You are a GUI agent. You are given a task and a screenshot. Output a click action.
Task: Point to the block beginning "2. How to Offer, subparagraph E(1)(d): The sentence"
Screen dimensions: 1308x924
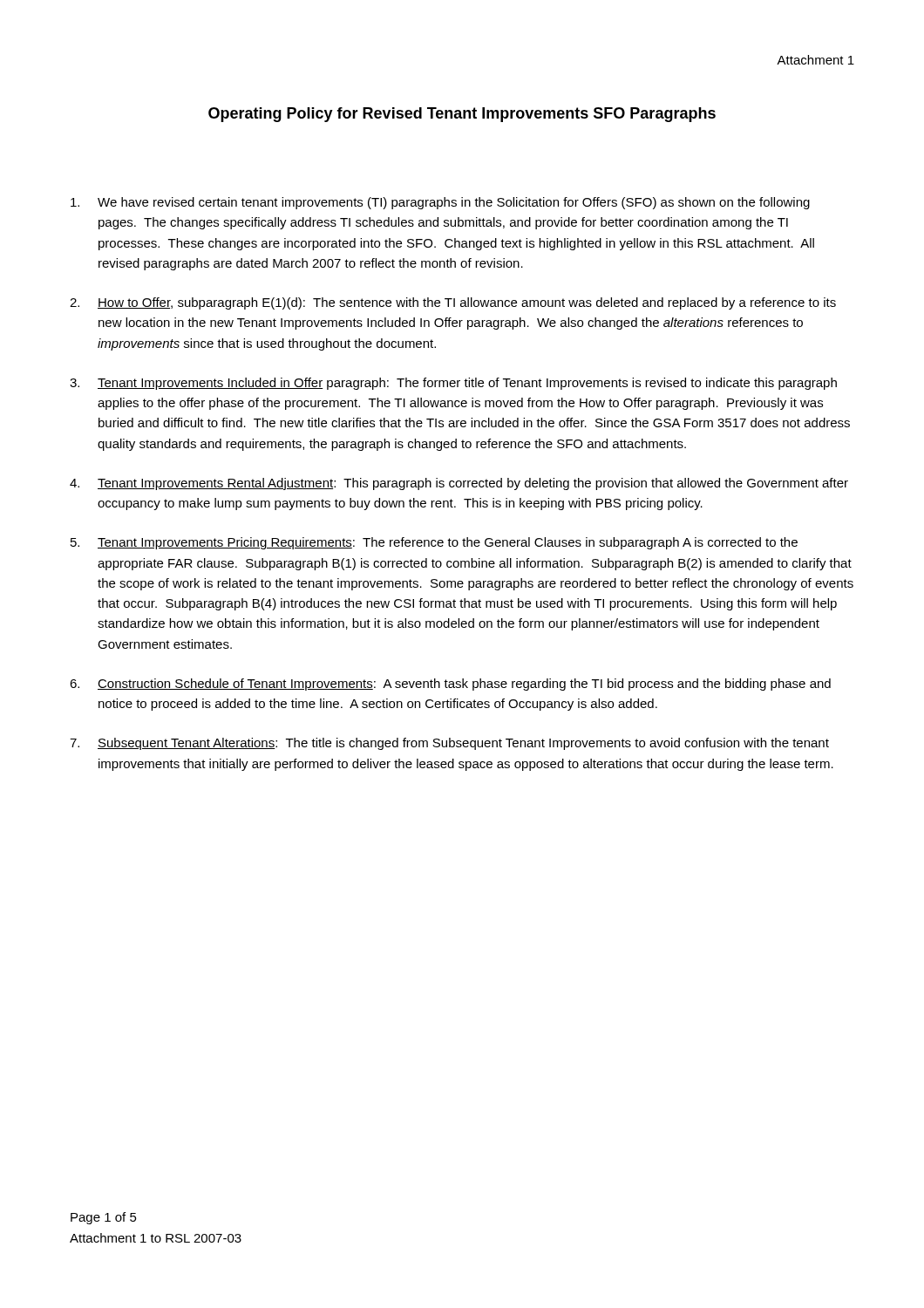point(462,322)
